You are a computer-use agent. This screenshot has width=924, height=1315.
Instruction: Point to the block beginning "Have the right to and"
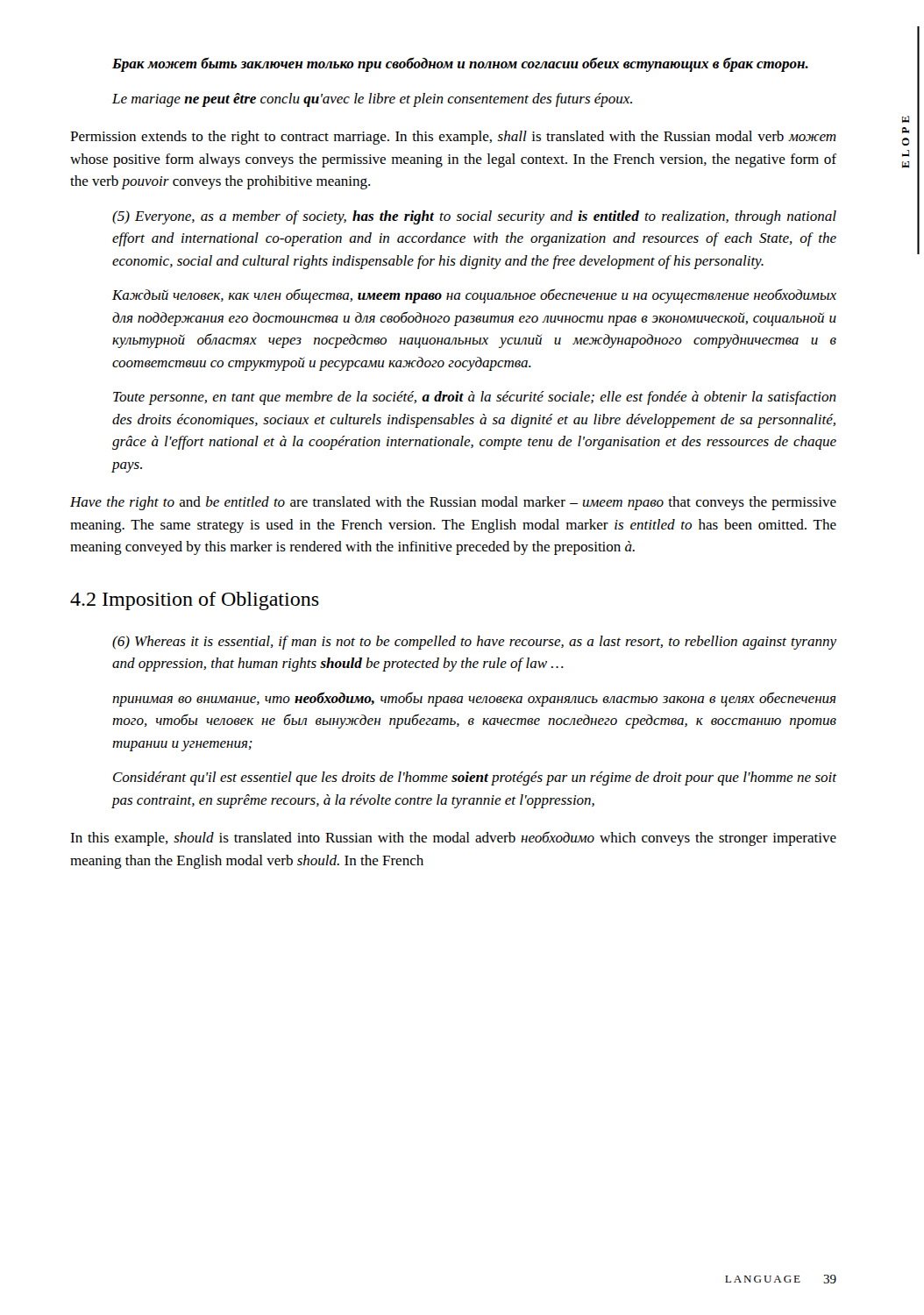click(453, 524)
